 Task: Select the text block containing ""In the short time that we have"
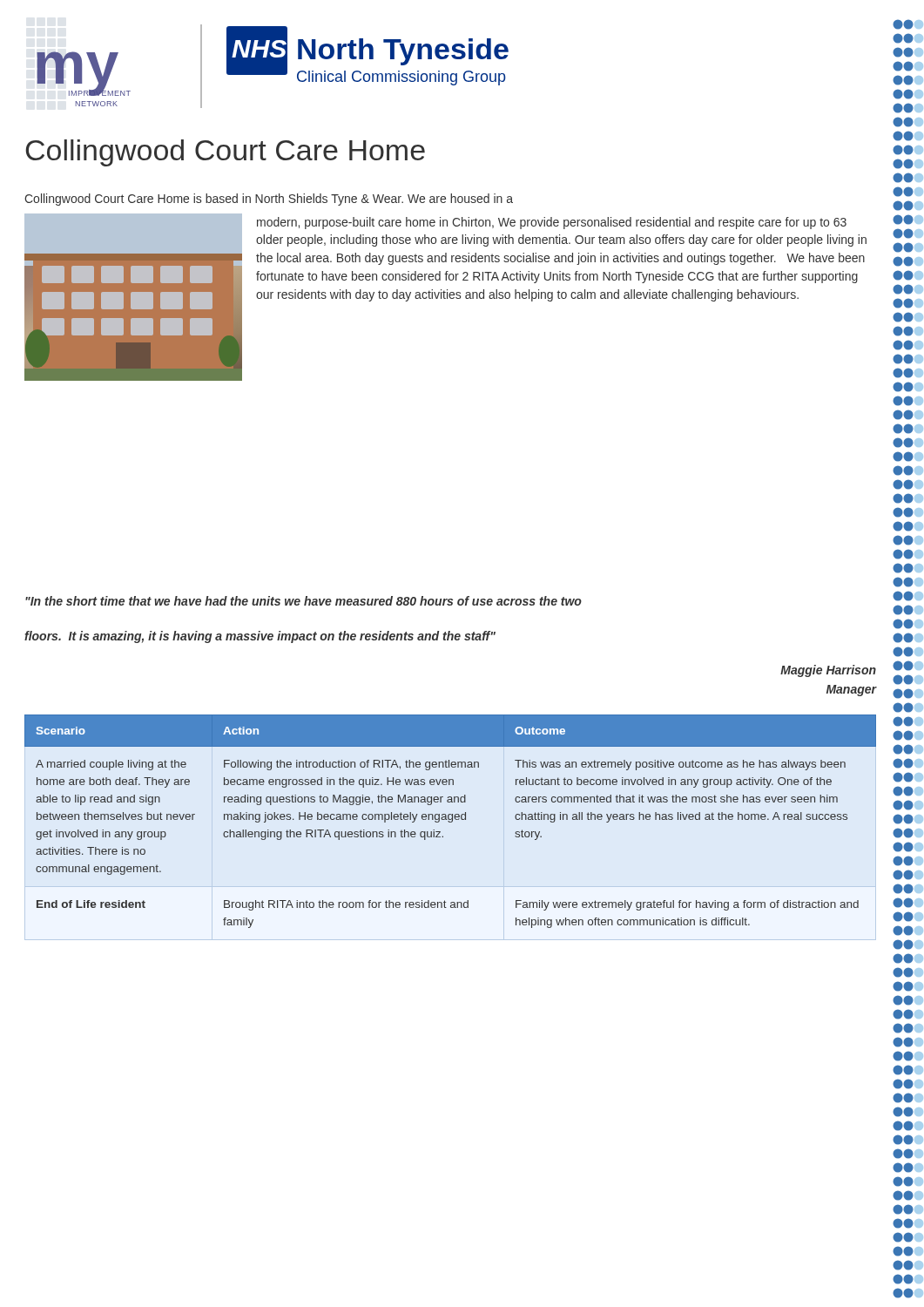[450, 601]
